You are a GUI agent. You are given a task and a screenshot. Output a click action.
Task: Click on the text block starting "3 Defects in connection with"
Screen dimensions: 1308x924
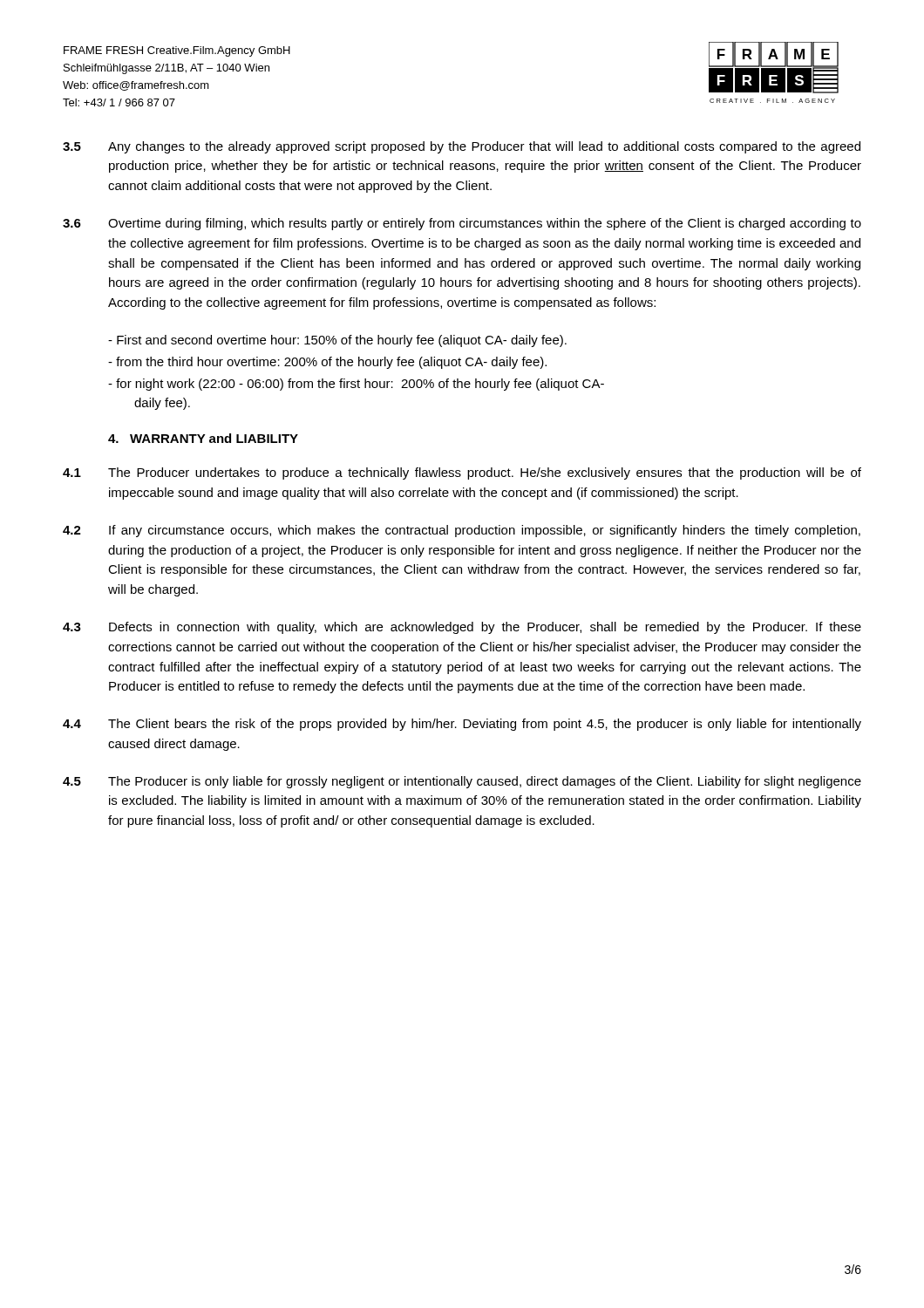[462, 657]
